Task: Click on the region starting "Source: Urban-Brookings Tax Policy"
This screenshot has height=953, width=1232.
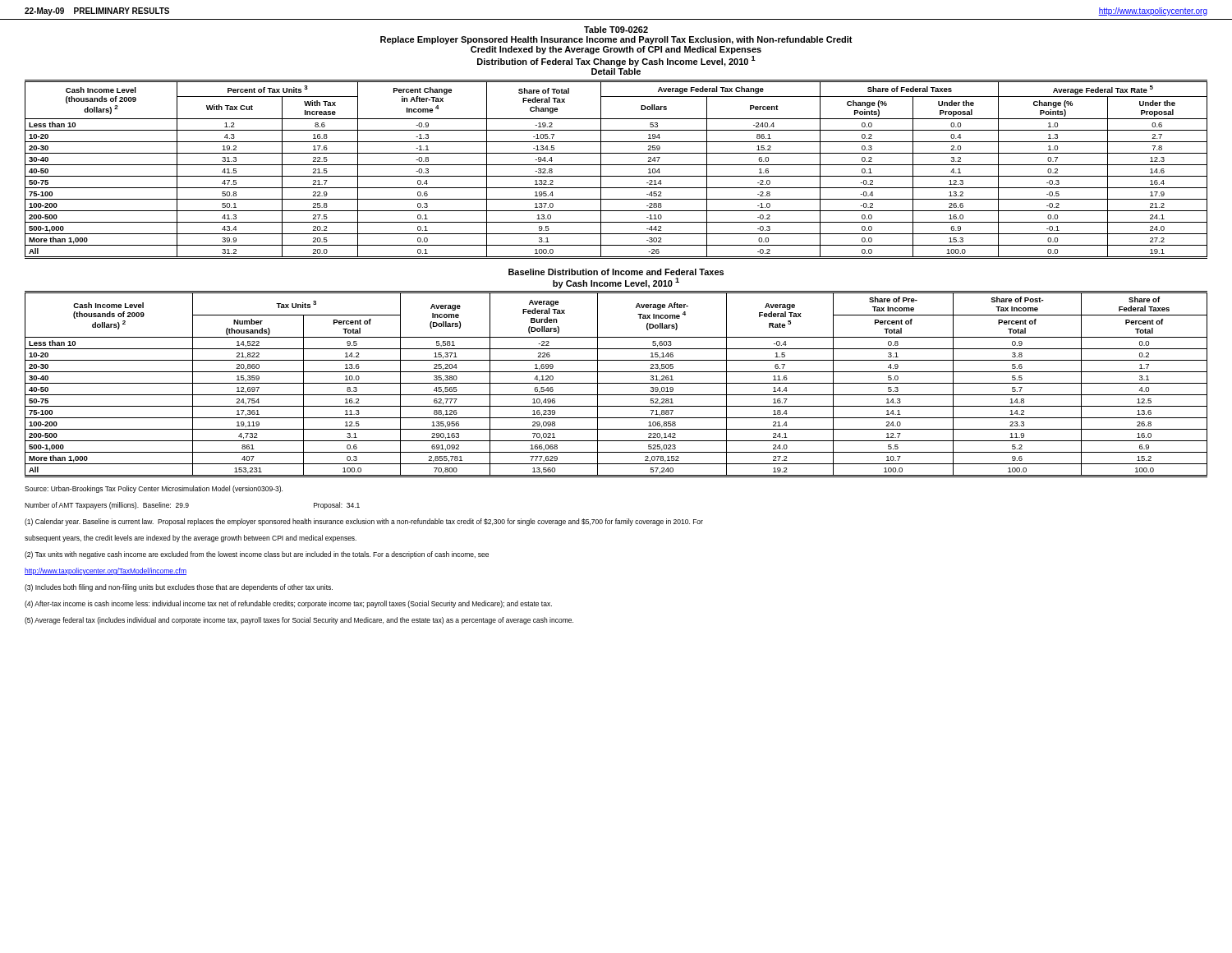Action: (x=154, y=489)
